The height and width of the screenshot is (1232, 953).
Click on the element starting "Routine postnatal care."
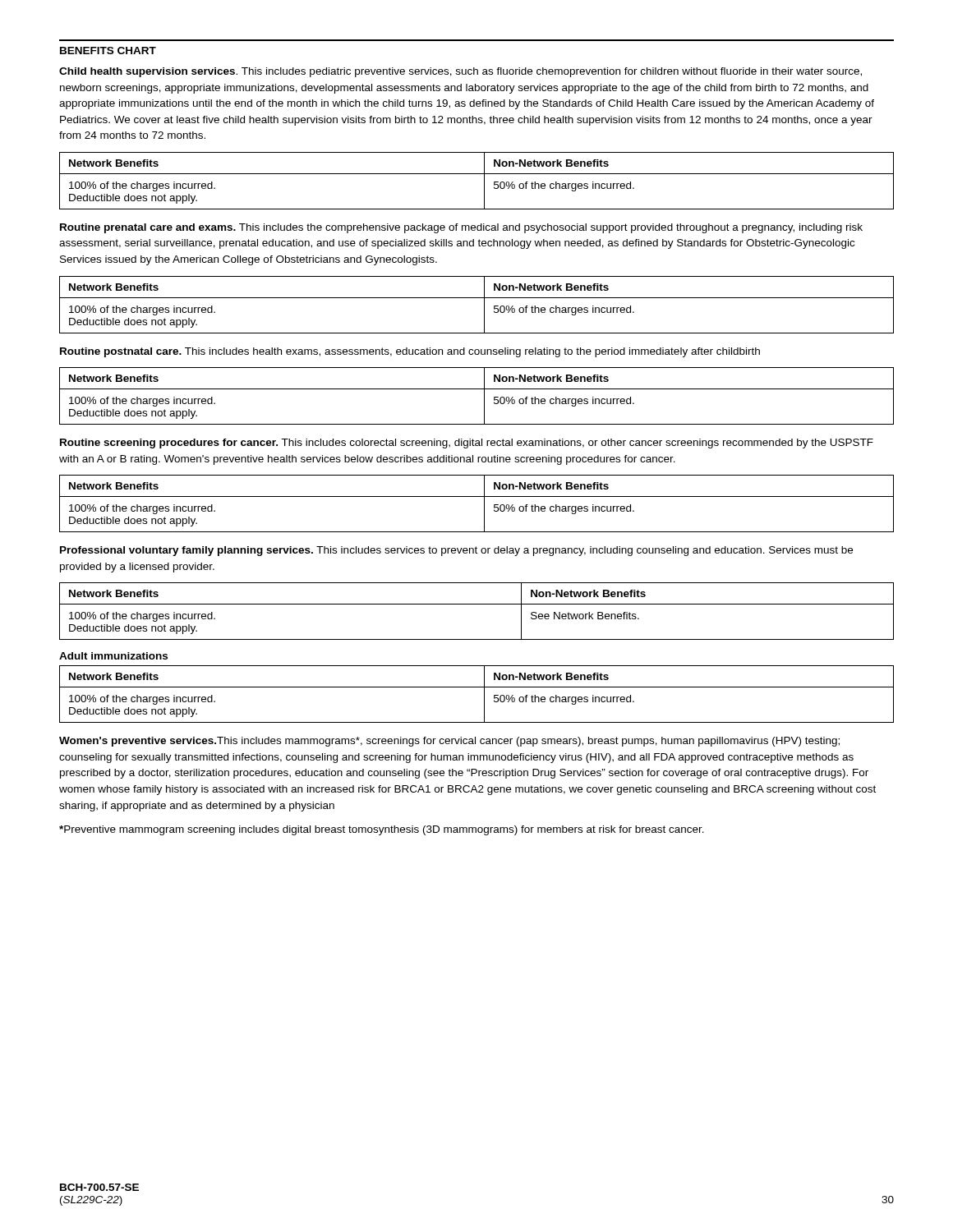[410, 351]
